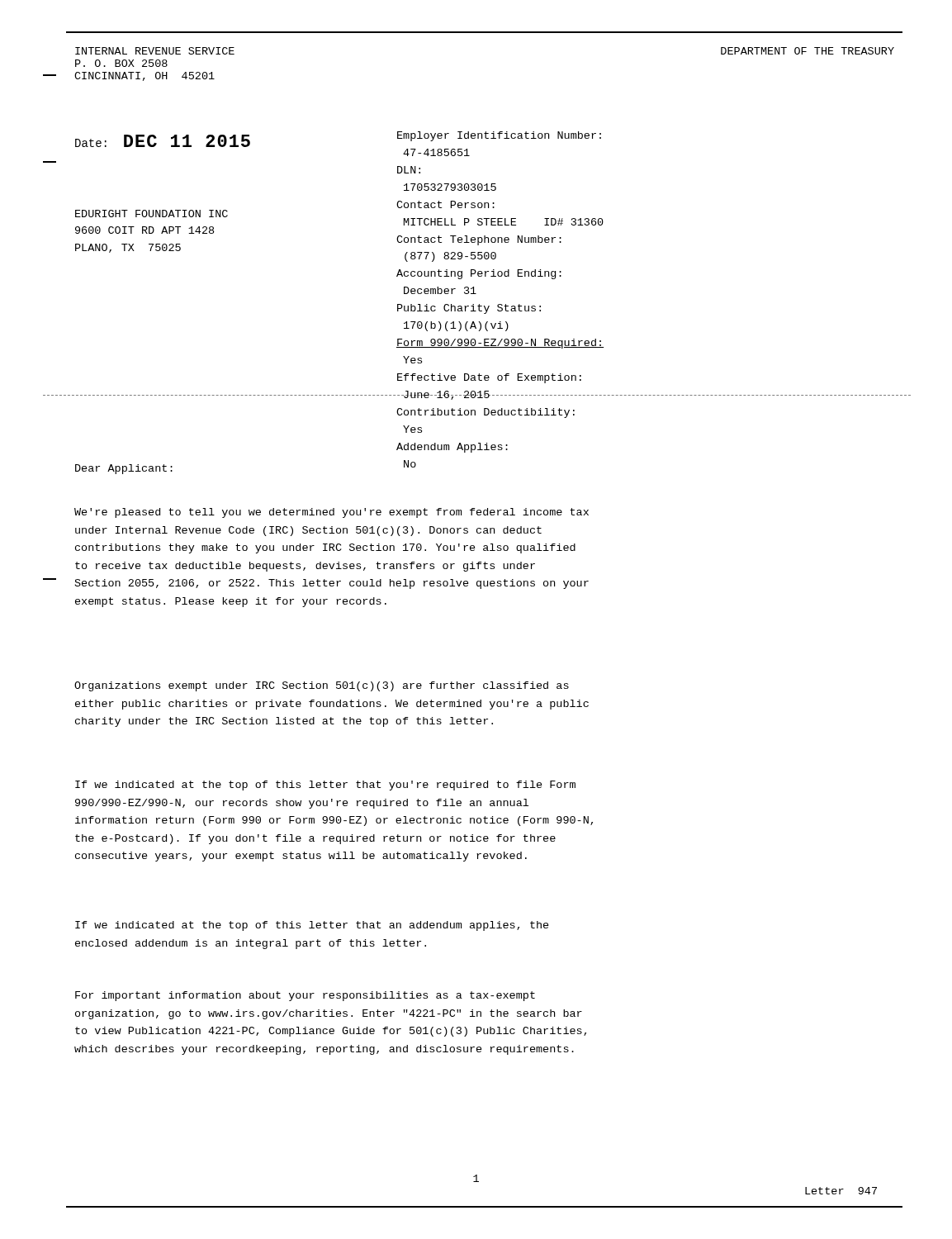This screenshot has width=952, height=1239.
Task: Locate the text block that says "For important information"
Action: pyautogui.click(x=332, y=1023)
